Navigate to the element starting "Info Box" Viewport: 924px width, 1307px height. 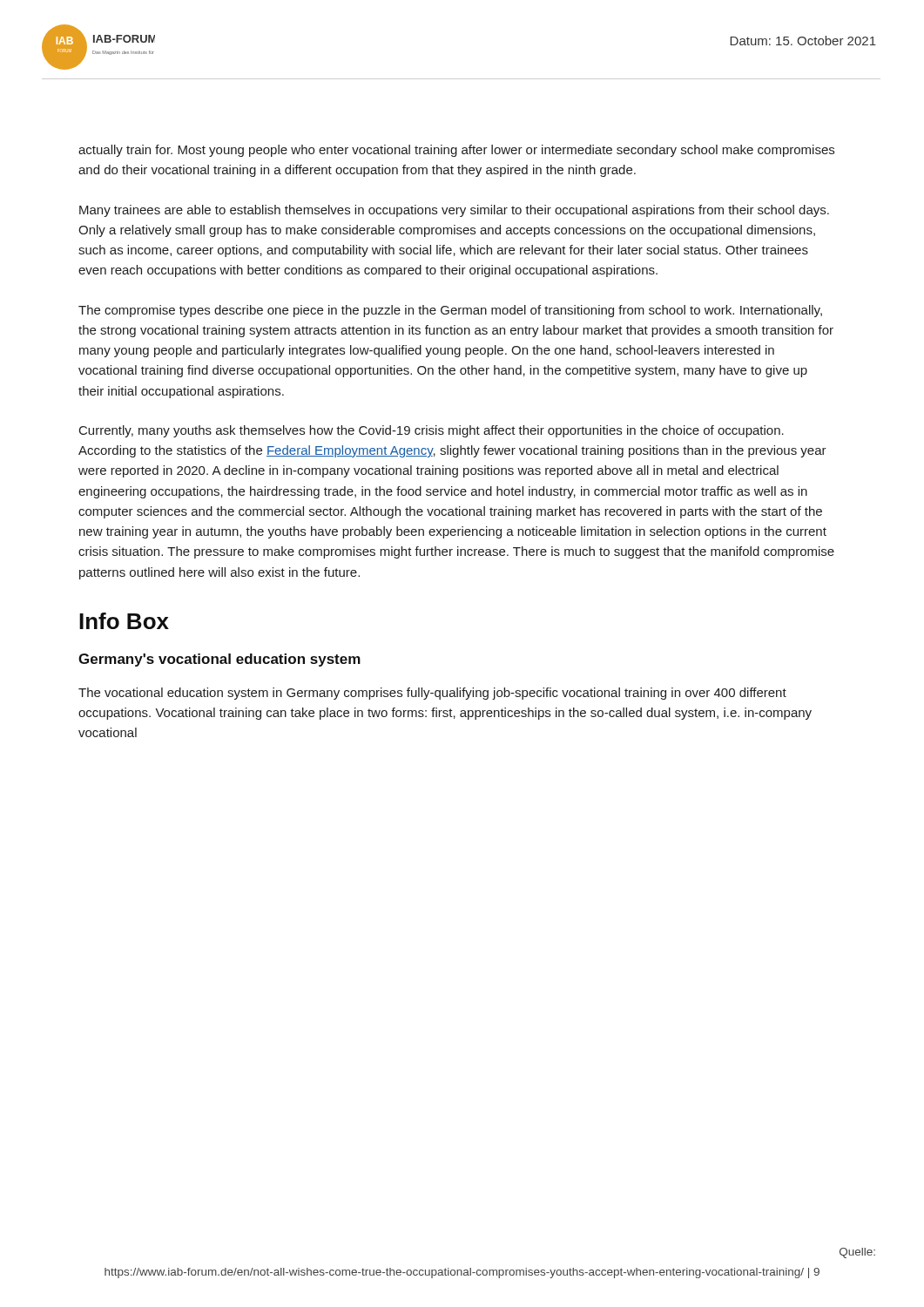(124, 621)
